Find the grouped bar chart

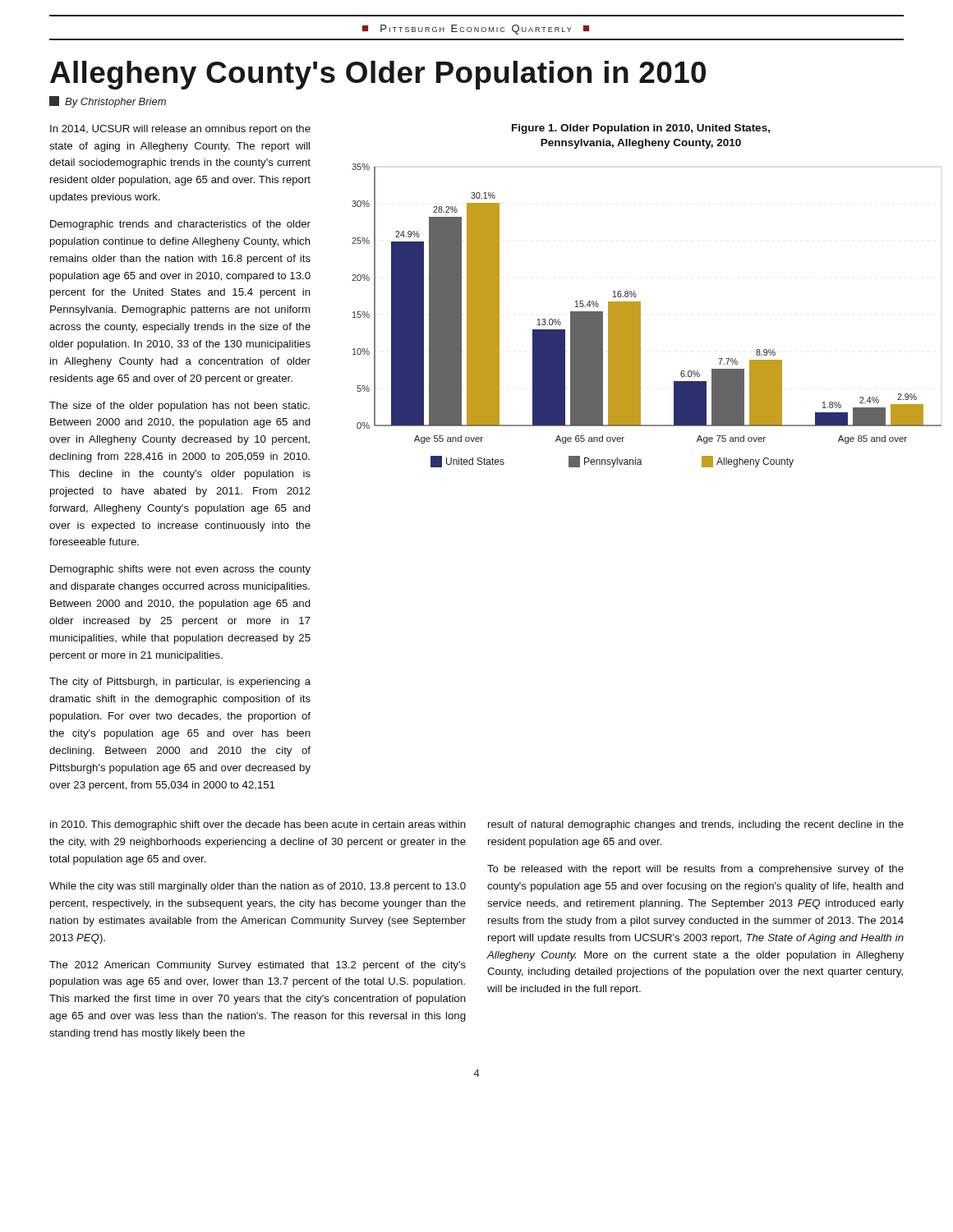[641, 319]
